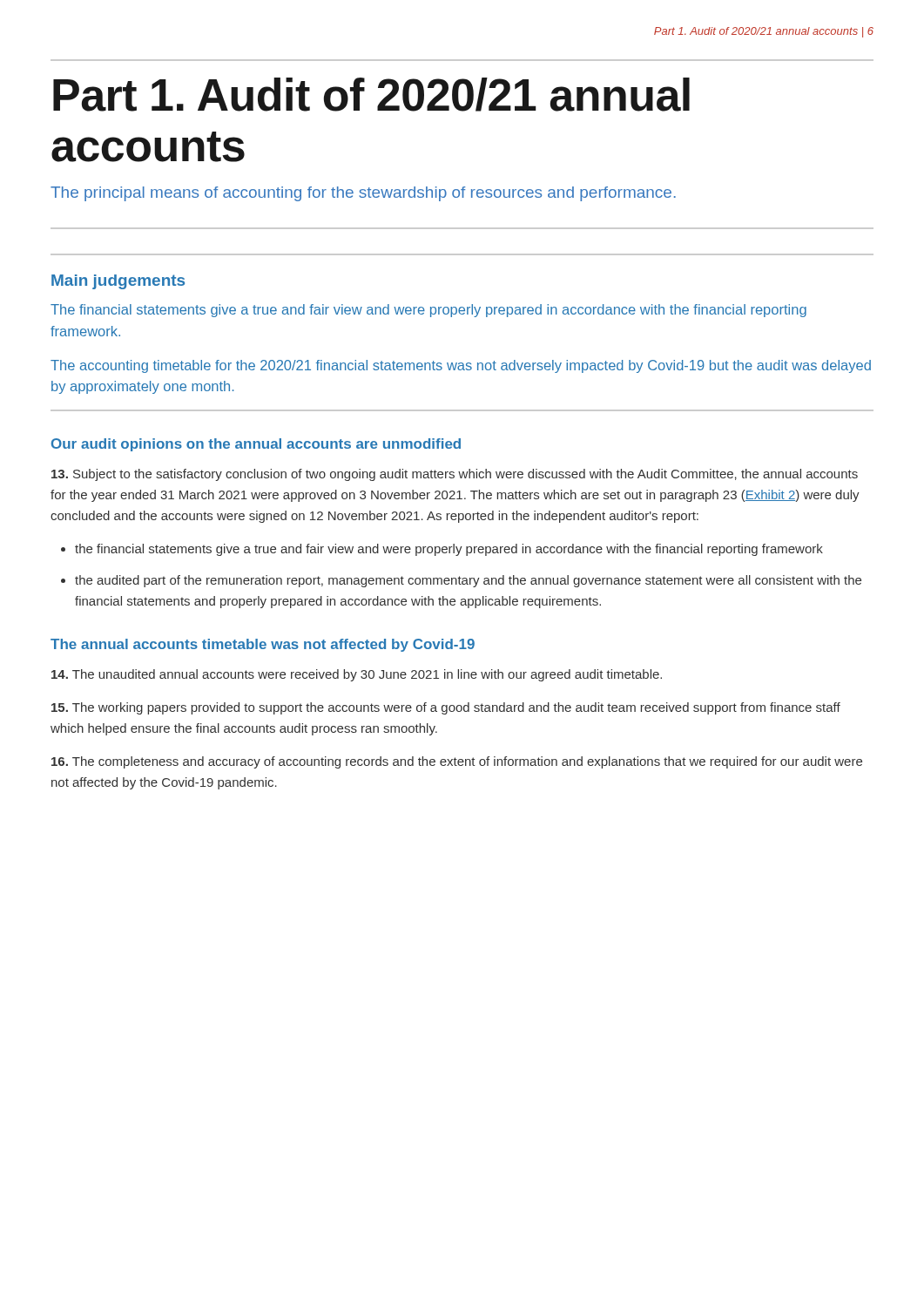Viewport: 924px width, 1307px height.
Task: Find the section header with the text "The annual accounts timetable"
Action: pyautogui.click(x=263, y=644)
